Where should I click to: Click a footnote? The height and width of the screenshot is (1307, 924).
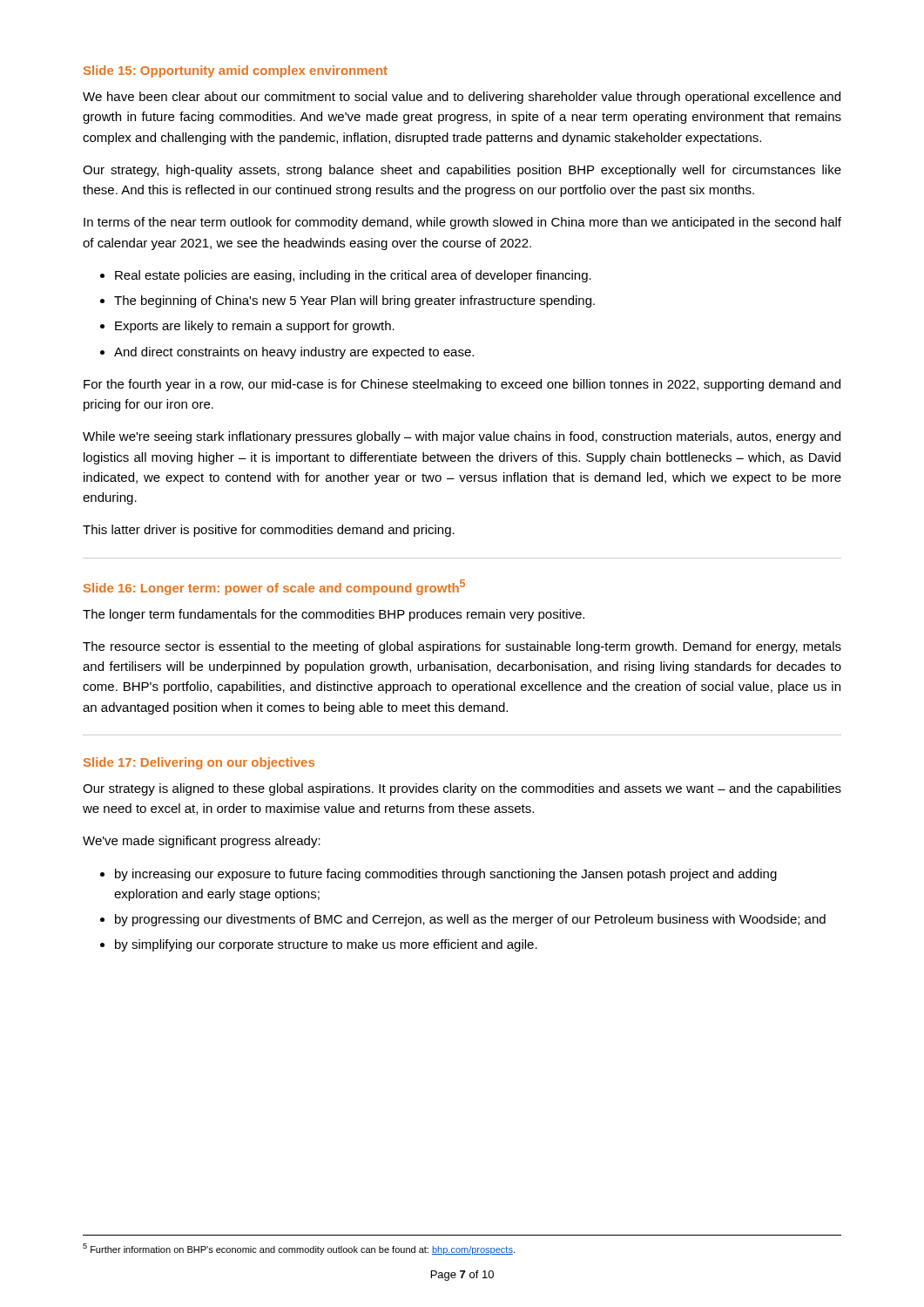(299, 1248)
